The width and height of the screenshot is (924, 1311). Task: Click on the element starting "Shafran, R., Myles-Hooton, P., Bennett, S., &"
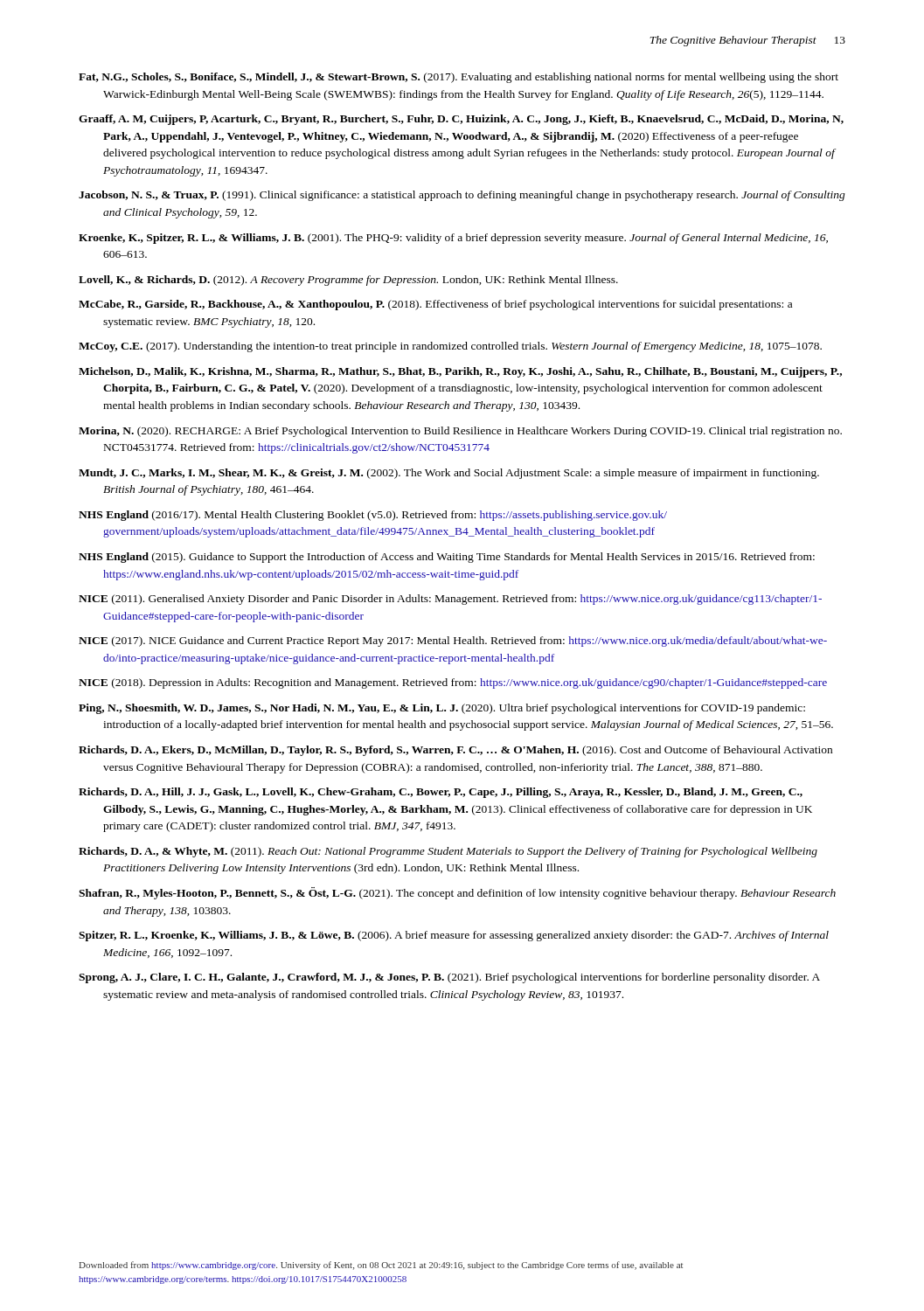point(457,901)
